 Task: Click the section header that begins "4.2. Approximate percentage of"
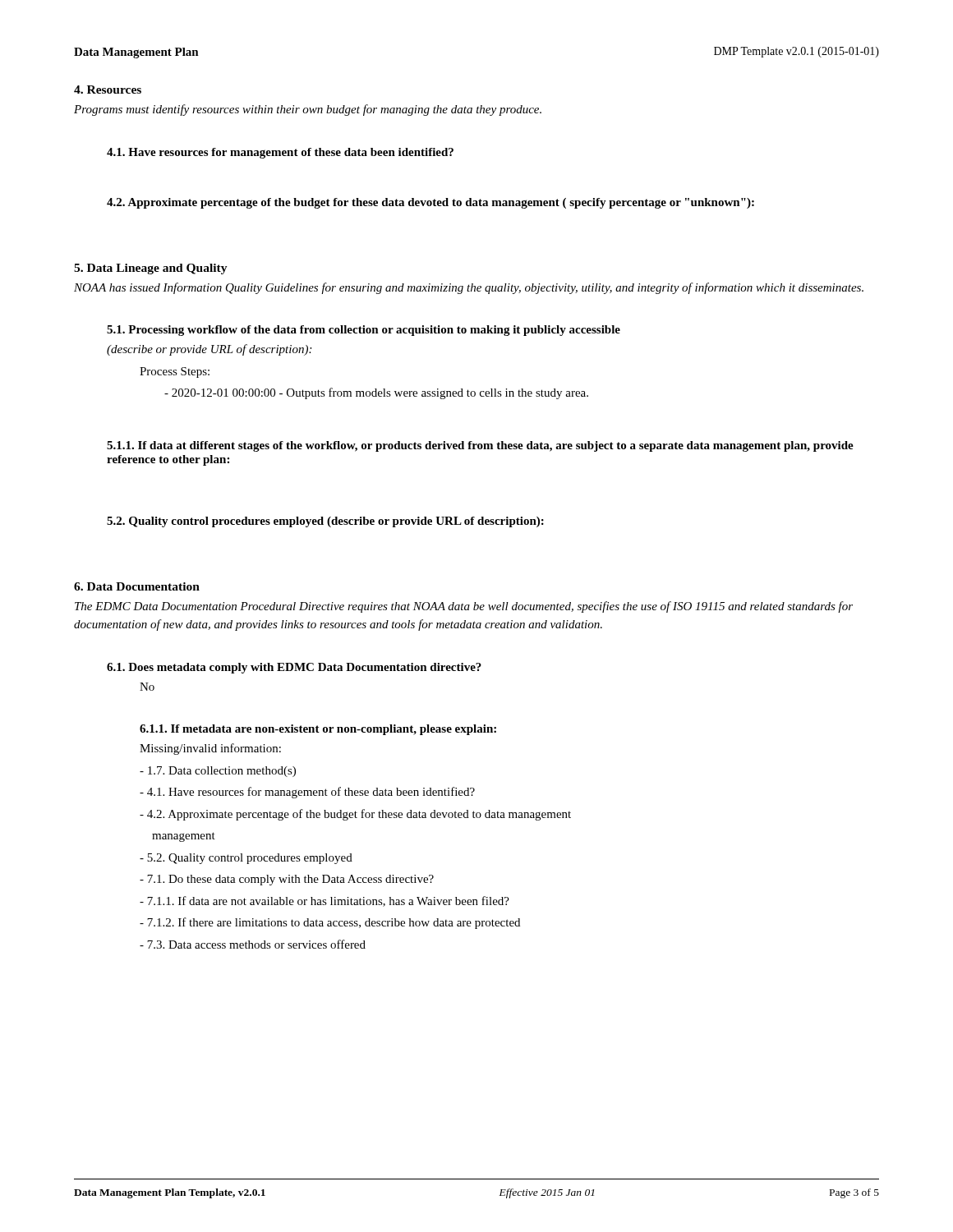[x=431, y=202]
